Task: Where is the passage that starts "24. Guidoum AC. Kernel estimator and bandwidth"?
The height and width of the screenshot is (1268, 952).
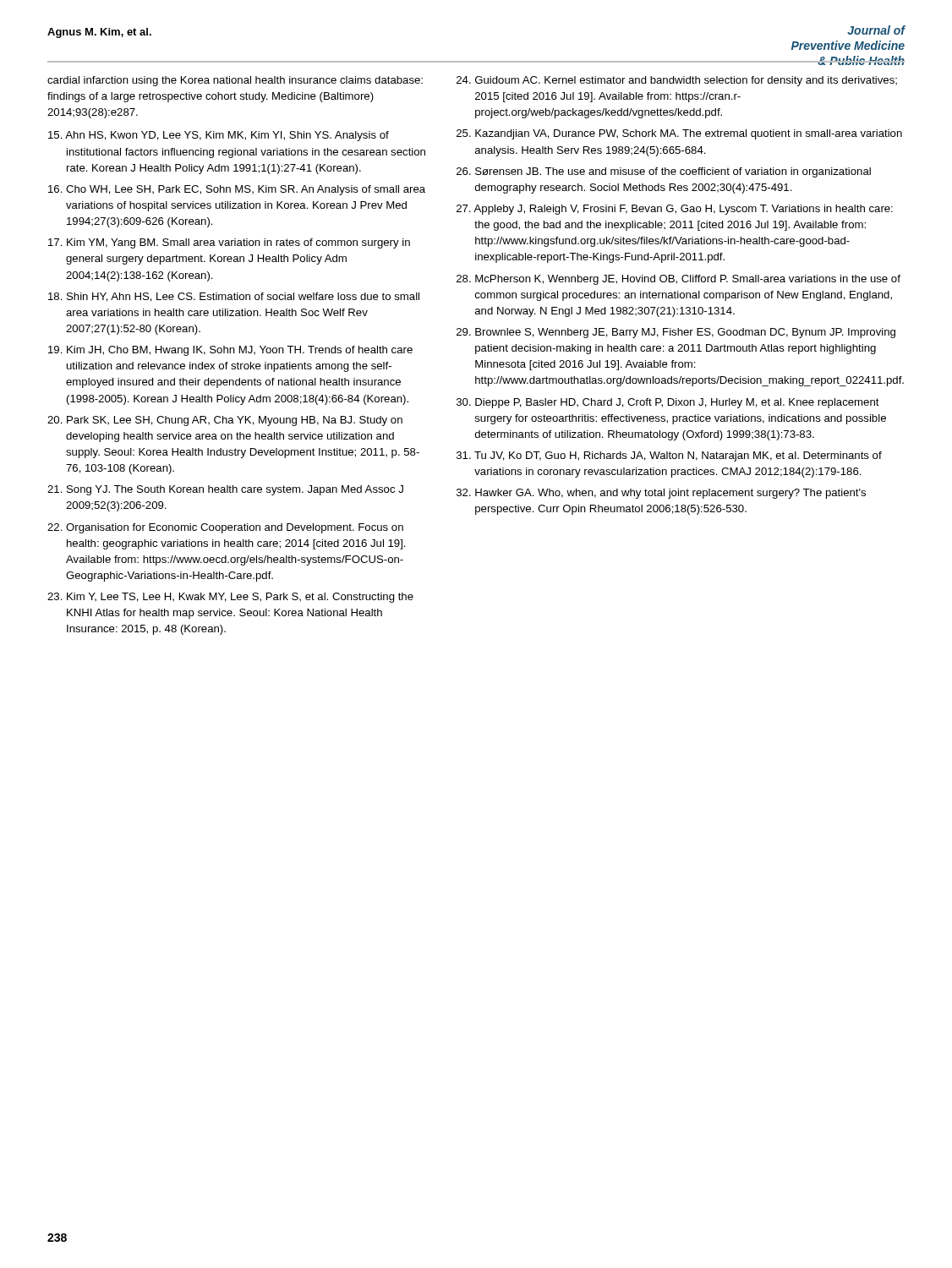Action: pyautogui.click(x=680, y=96)
